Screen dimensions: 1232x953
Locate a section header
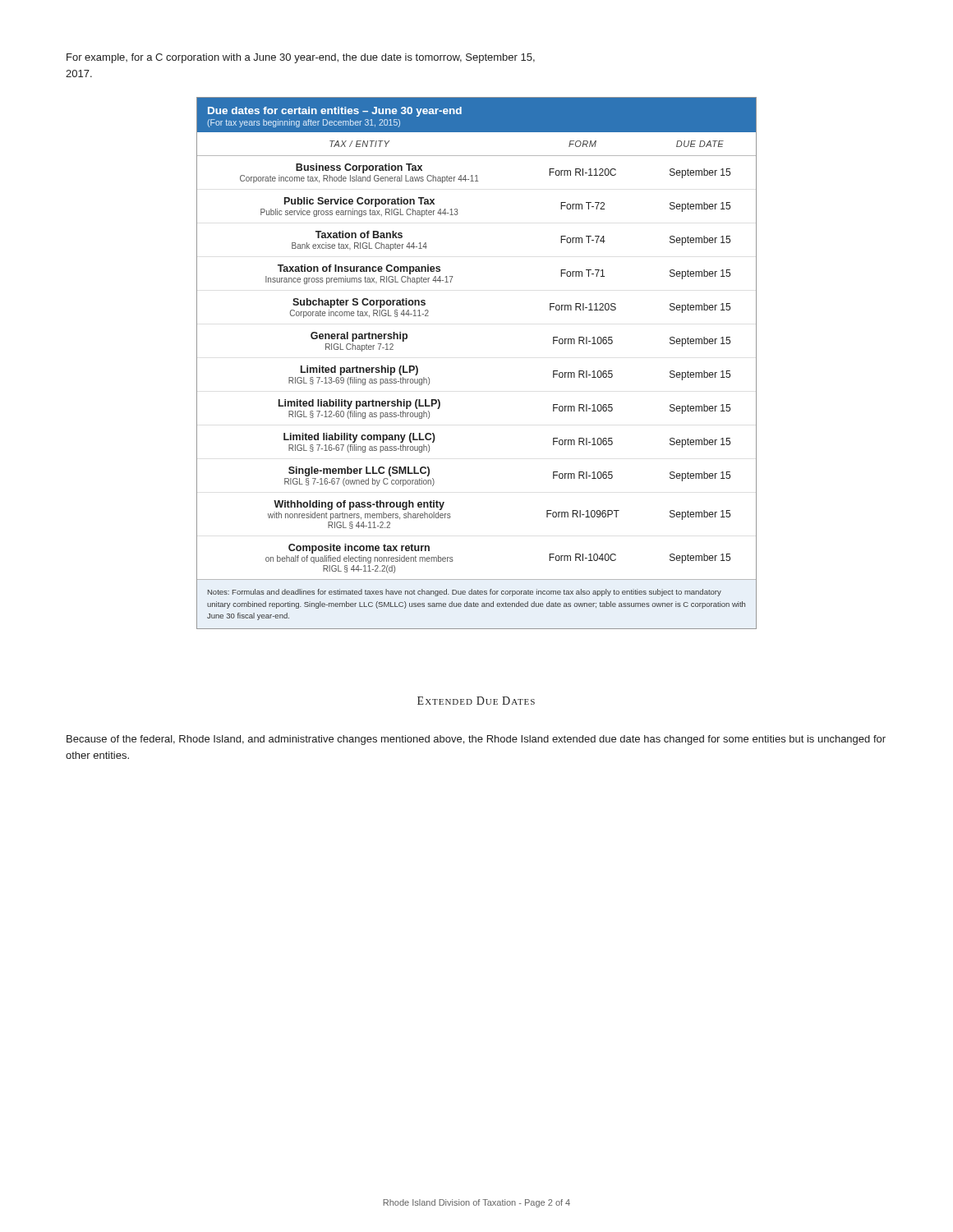(476, 701)
